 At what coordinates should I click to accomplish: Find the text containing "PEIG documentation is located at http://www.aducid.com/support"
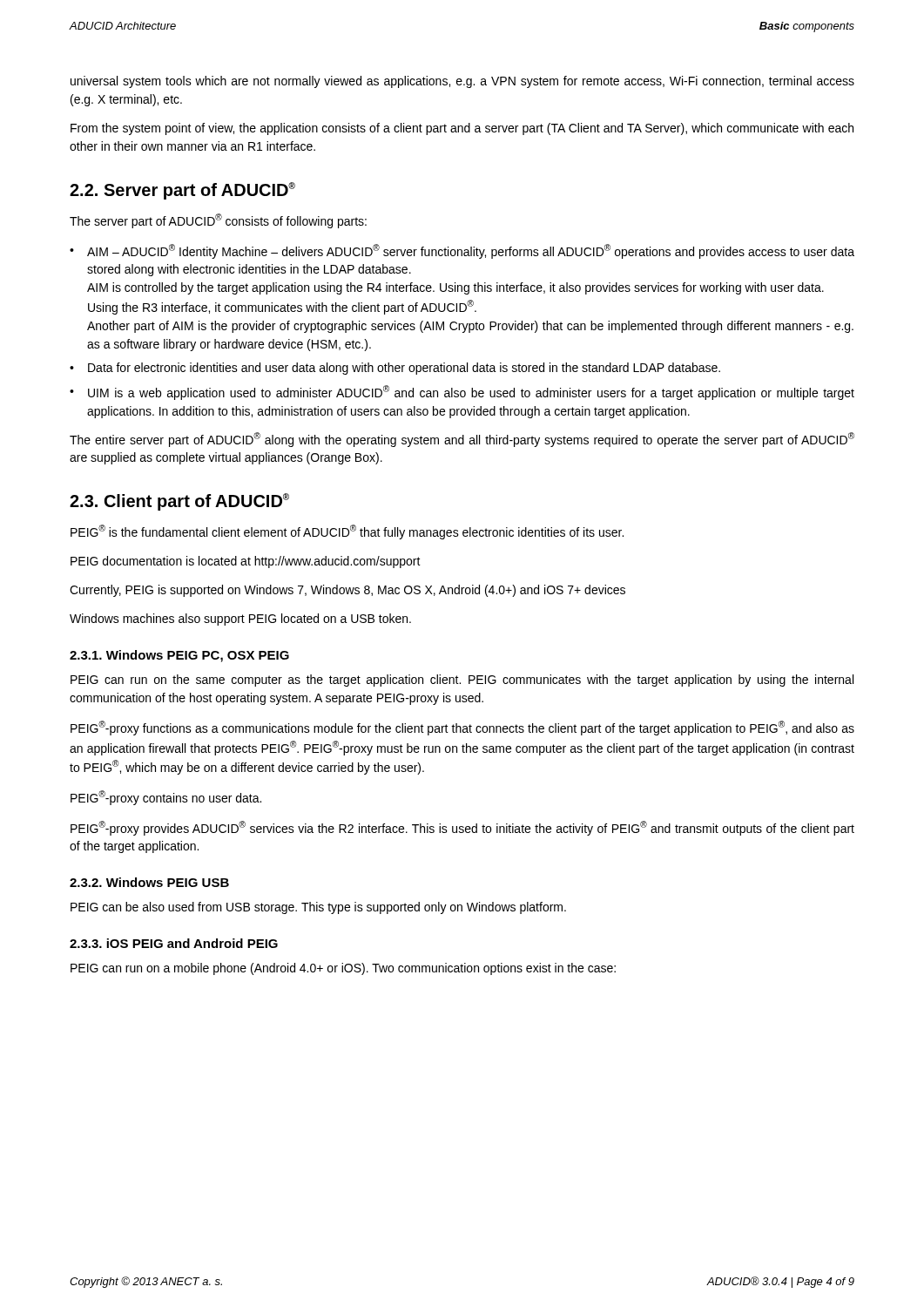(x=246, y=562)
